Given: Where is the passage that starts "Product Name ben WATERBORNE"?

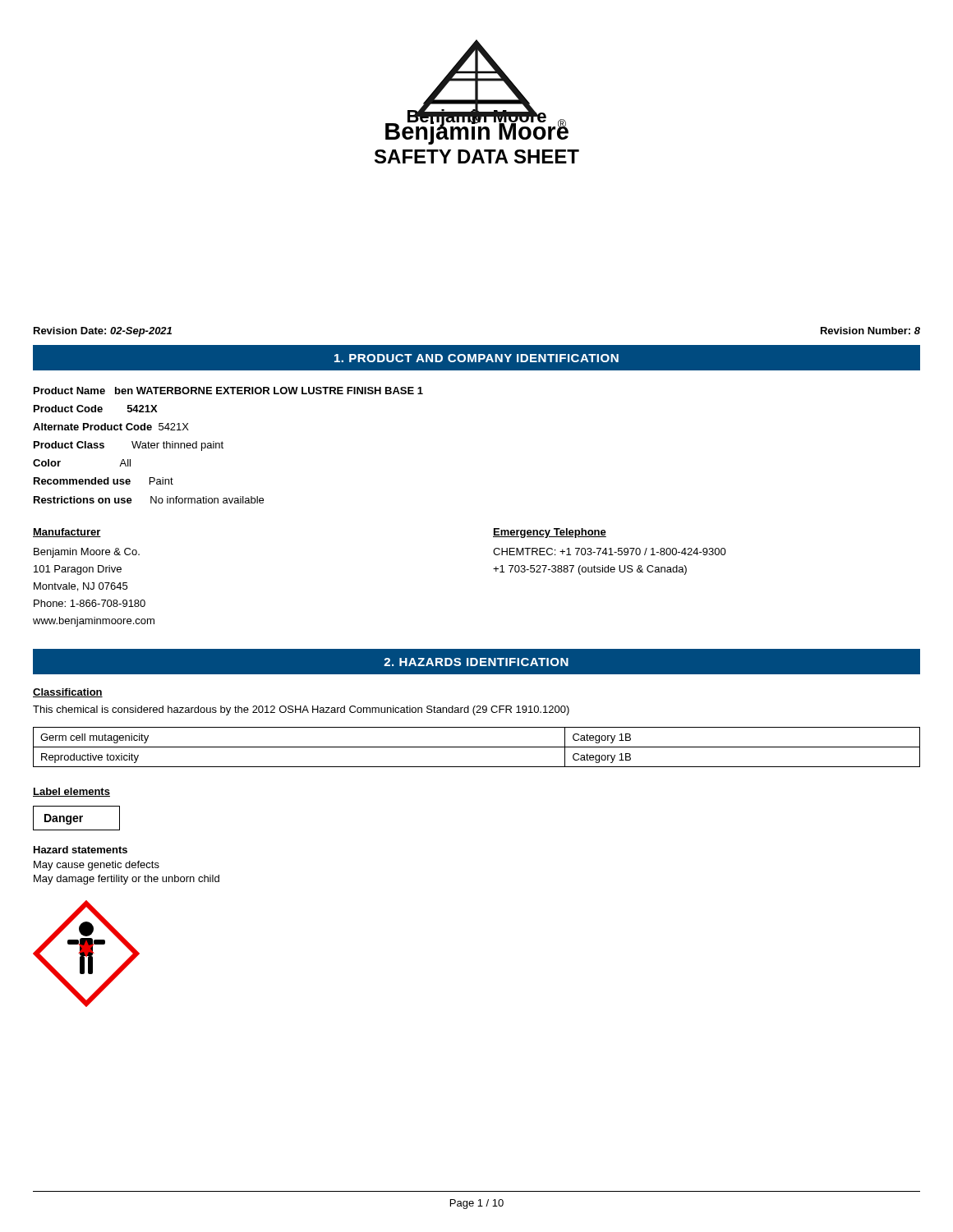Looking at the screenshot, I should pyautogui.click(x=228, y=391).
